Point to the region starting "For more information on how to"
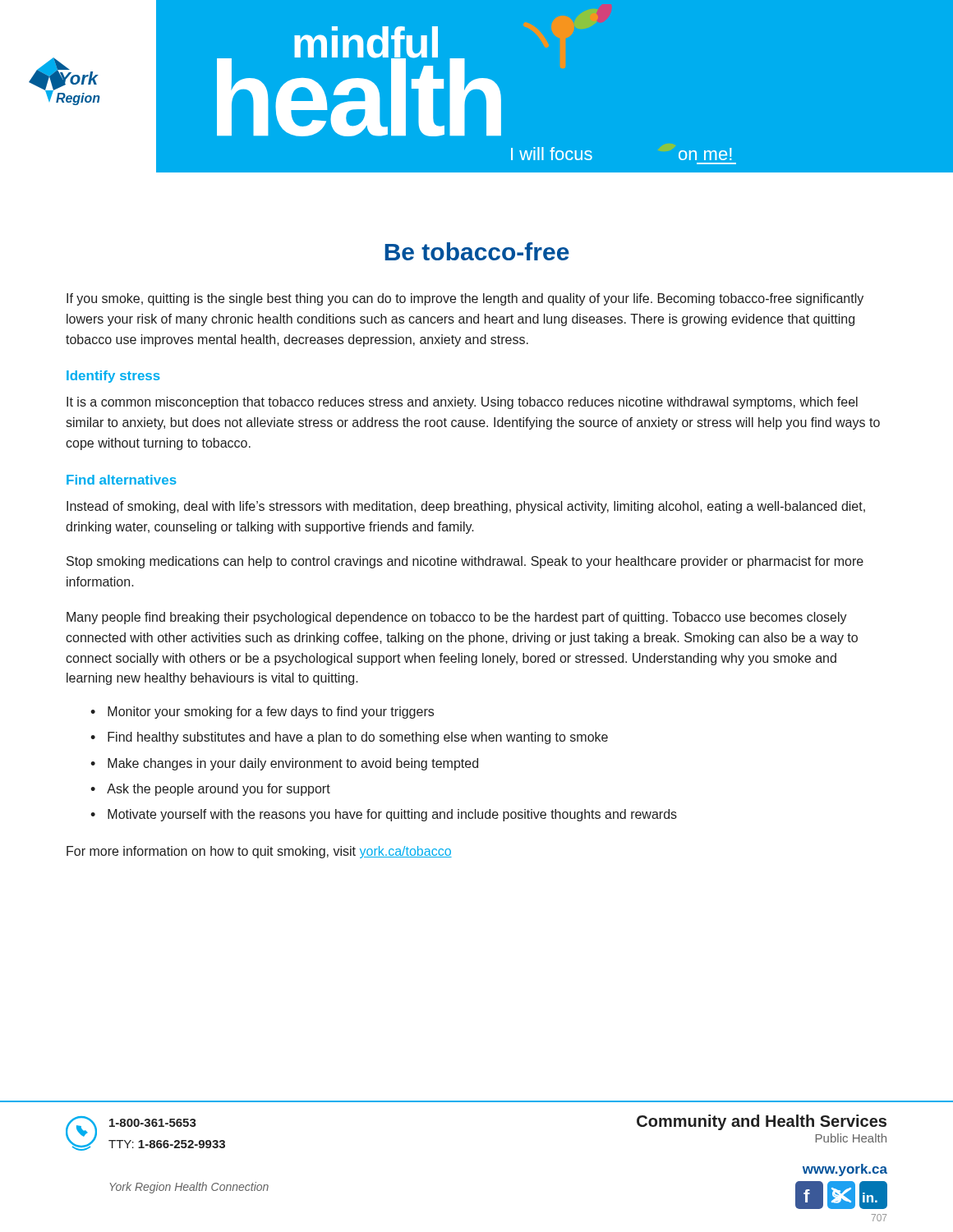 259,851
